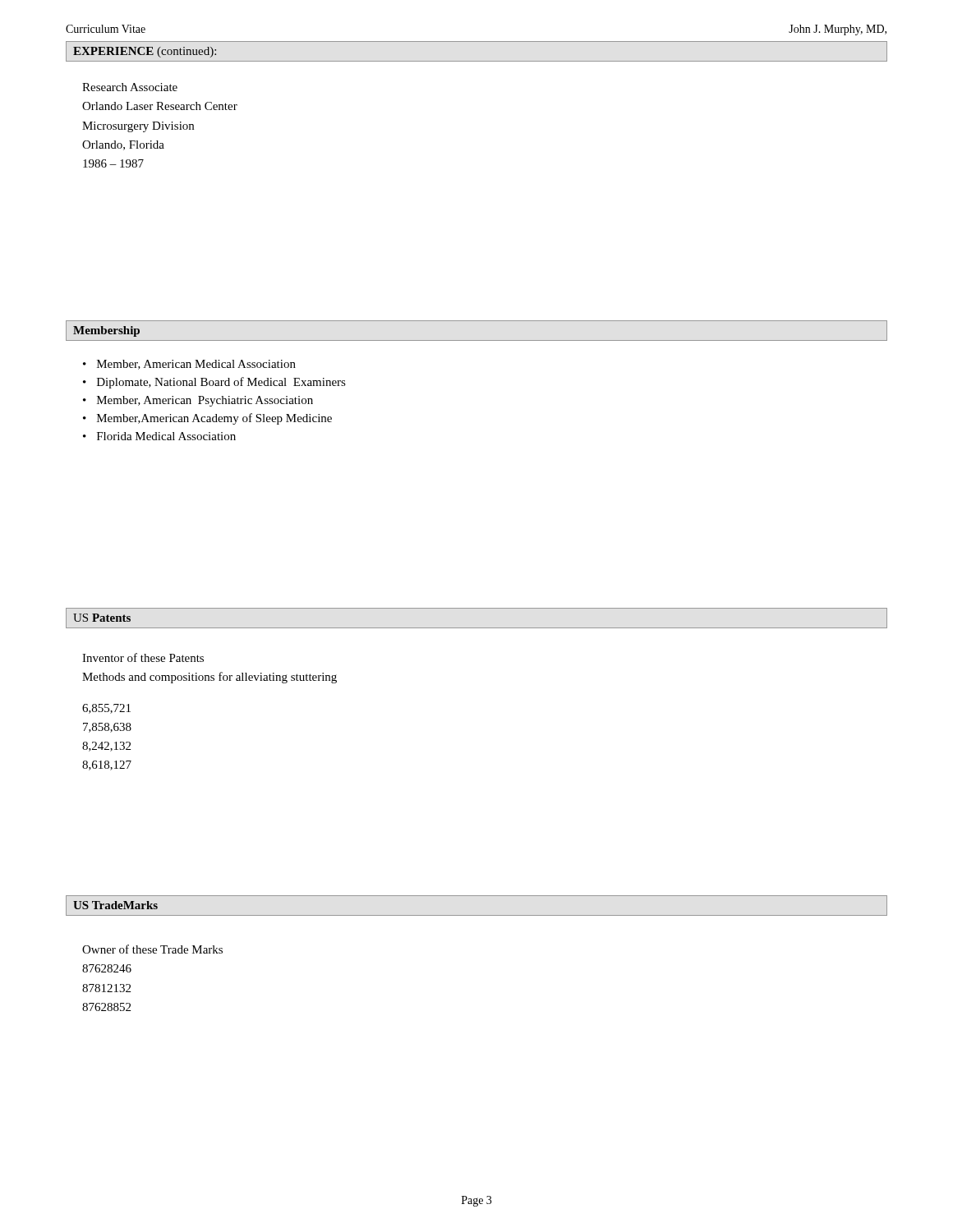
Task: Click the passage that begins "Owner of these"
Action: (x=152, y=949)
